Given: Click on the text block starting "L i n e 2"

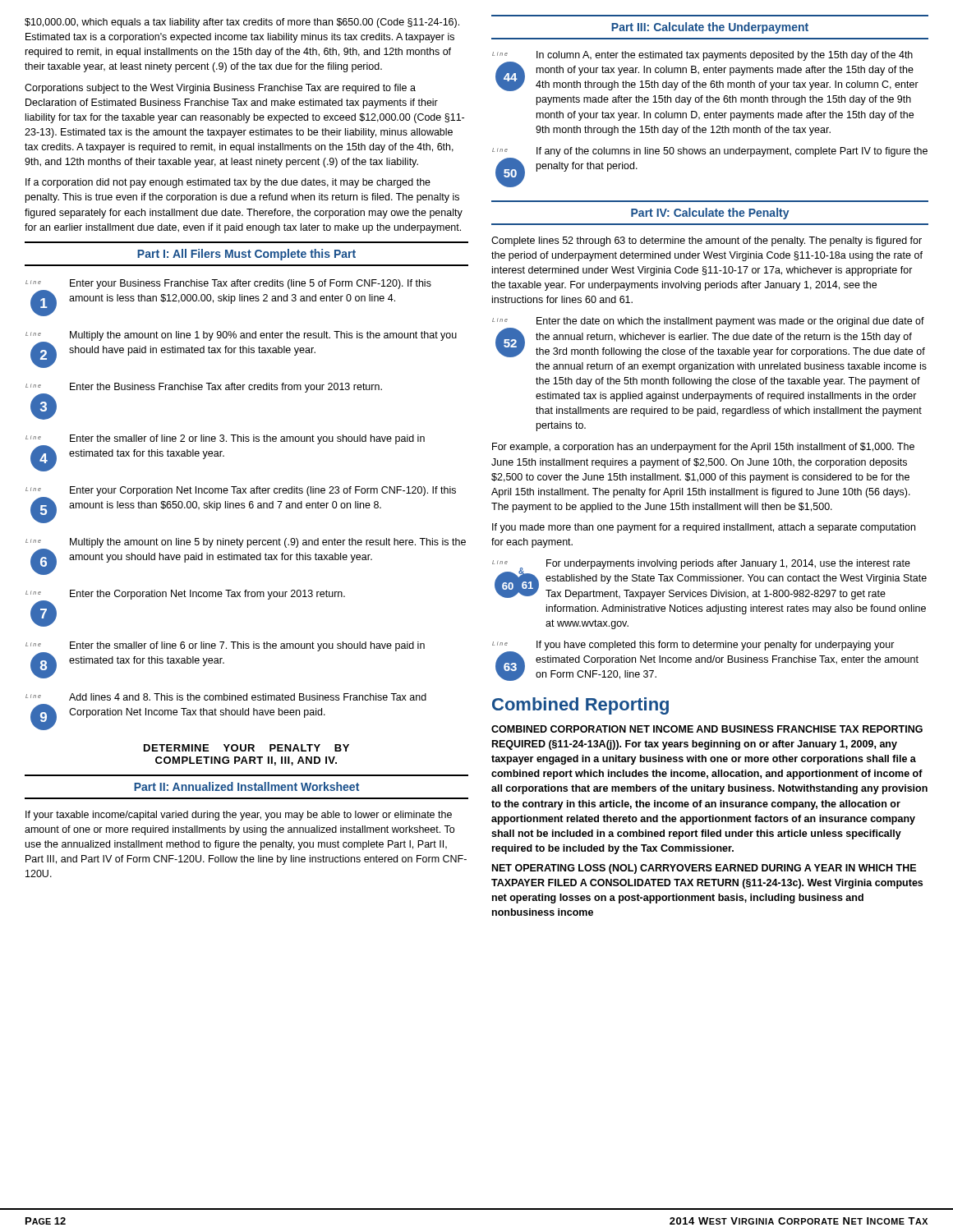Looking at the screenshot, I should [246, 349].
